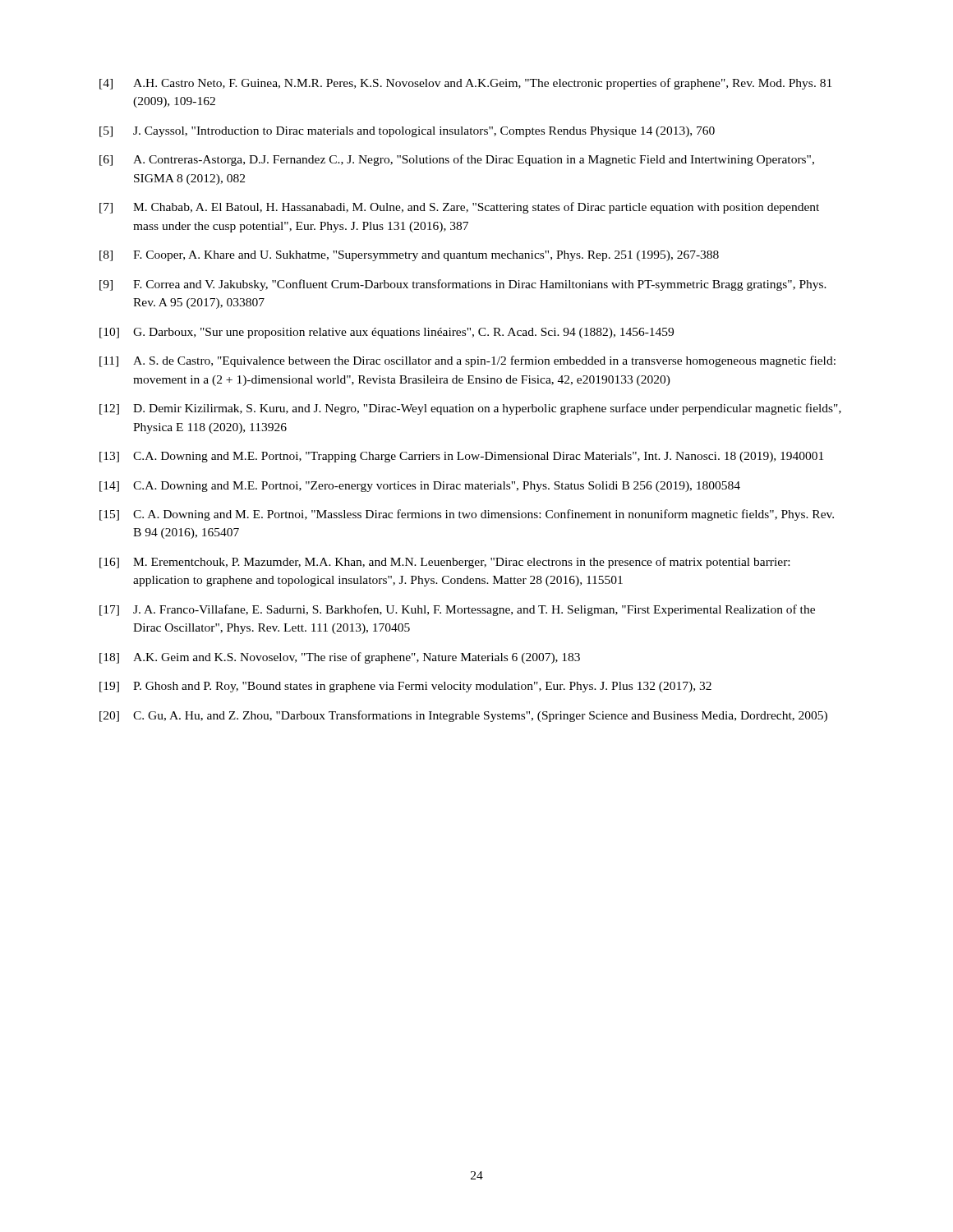Screen dimensions: 1232x953
Task: Find the list item that says "[8] F. Cooper,"
Action: pyautogui.click(x=472, y=255)
